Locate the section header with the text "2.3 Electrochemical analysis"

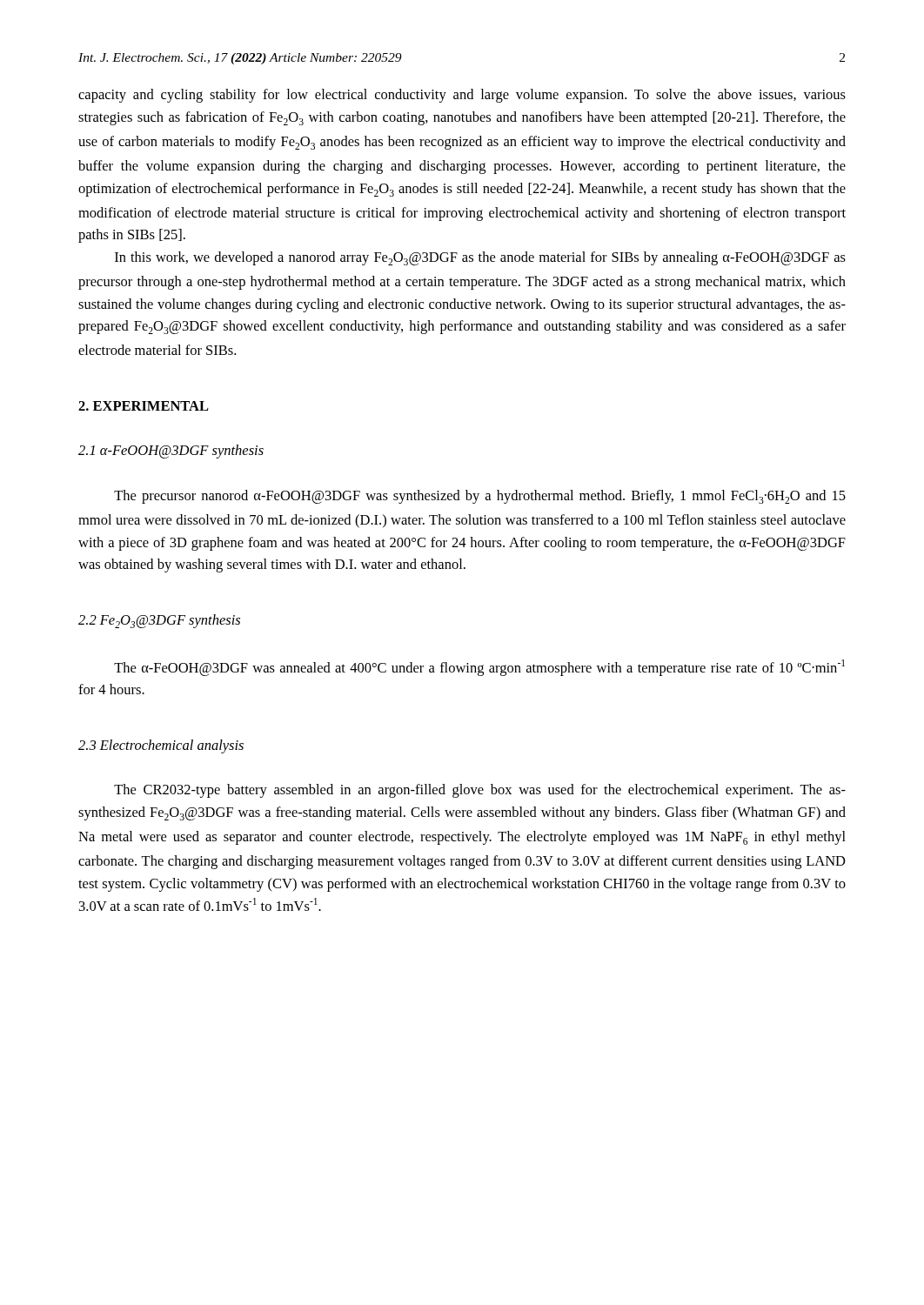point(161,746)
